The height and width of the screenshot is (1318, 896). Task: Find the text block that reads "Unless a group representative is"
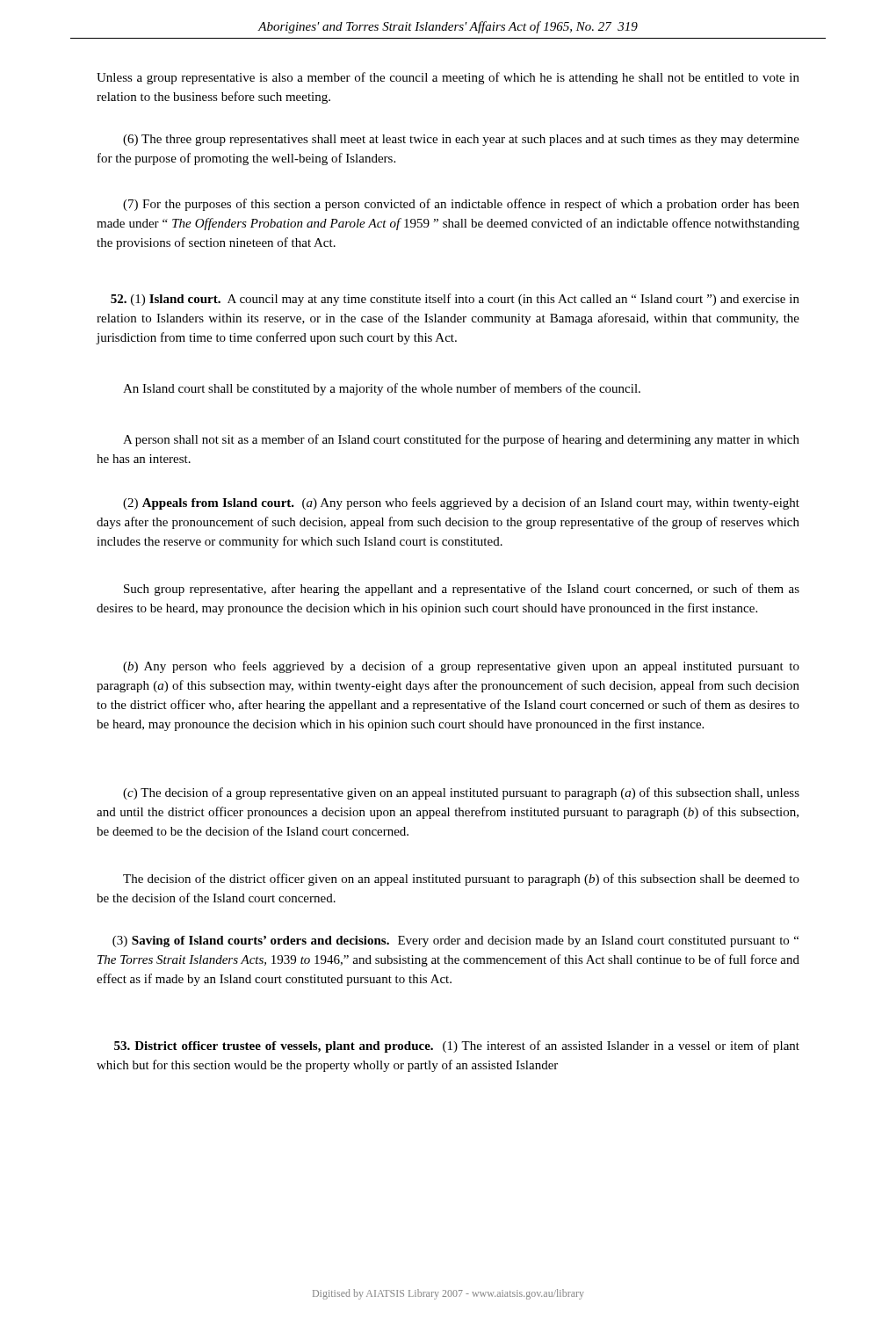coord(448,88)
